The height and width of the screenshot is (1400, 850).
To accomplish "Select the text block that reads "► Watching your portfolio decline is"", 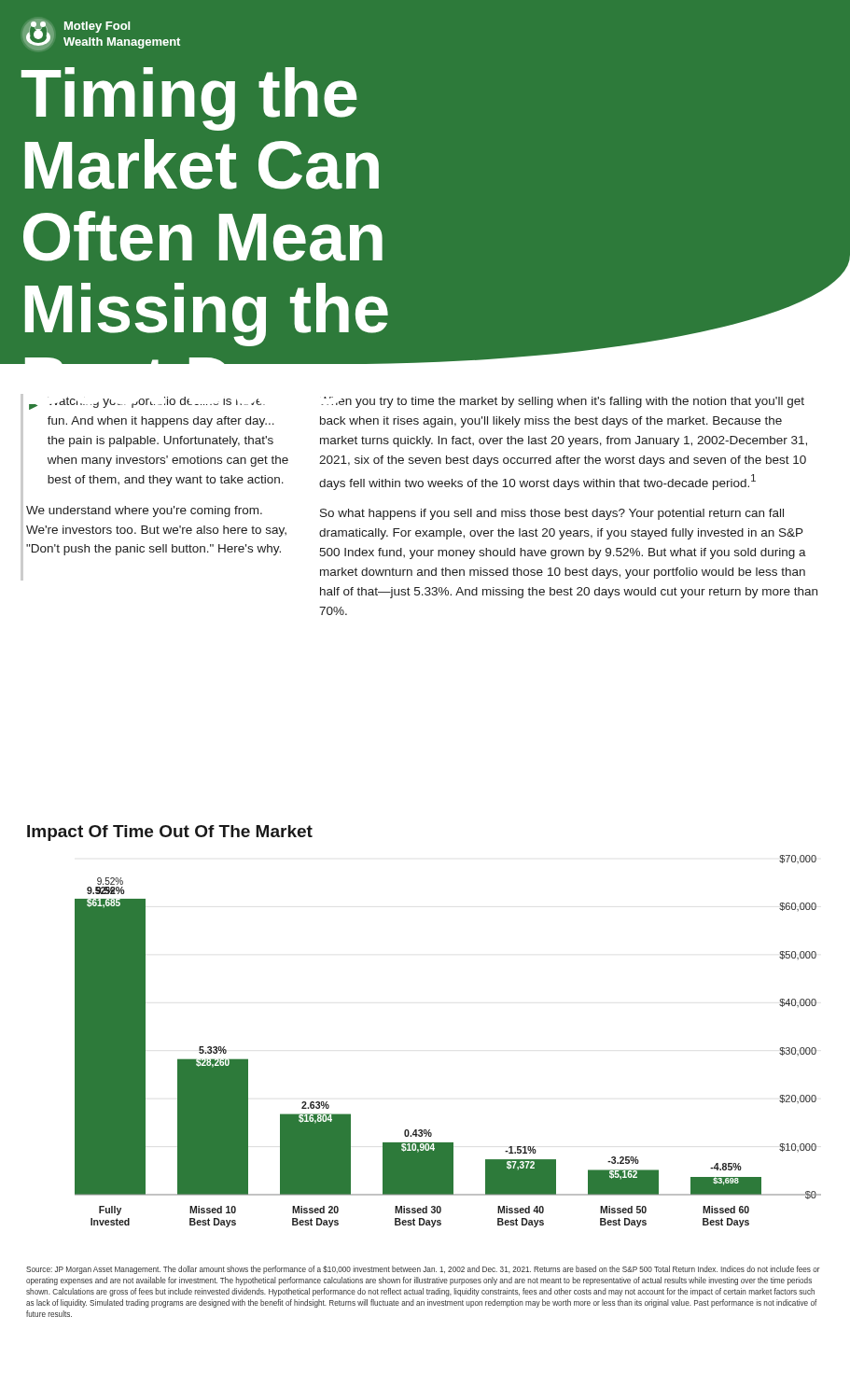I will (158, 476).
